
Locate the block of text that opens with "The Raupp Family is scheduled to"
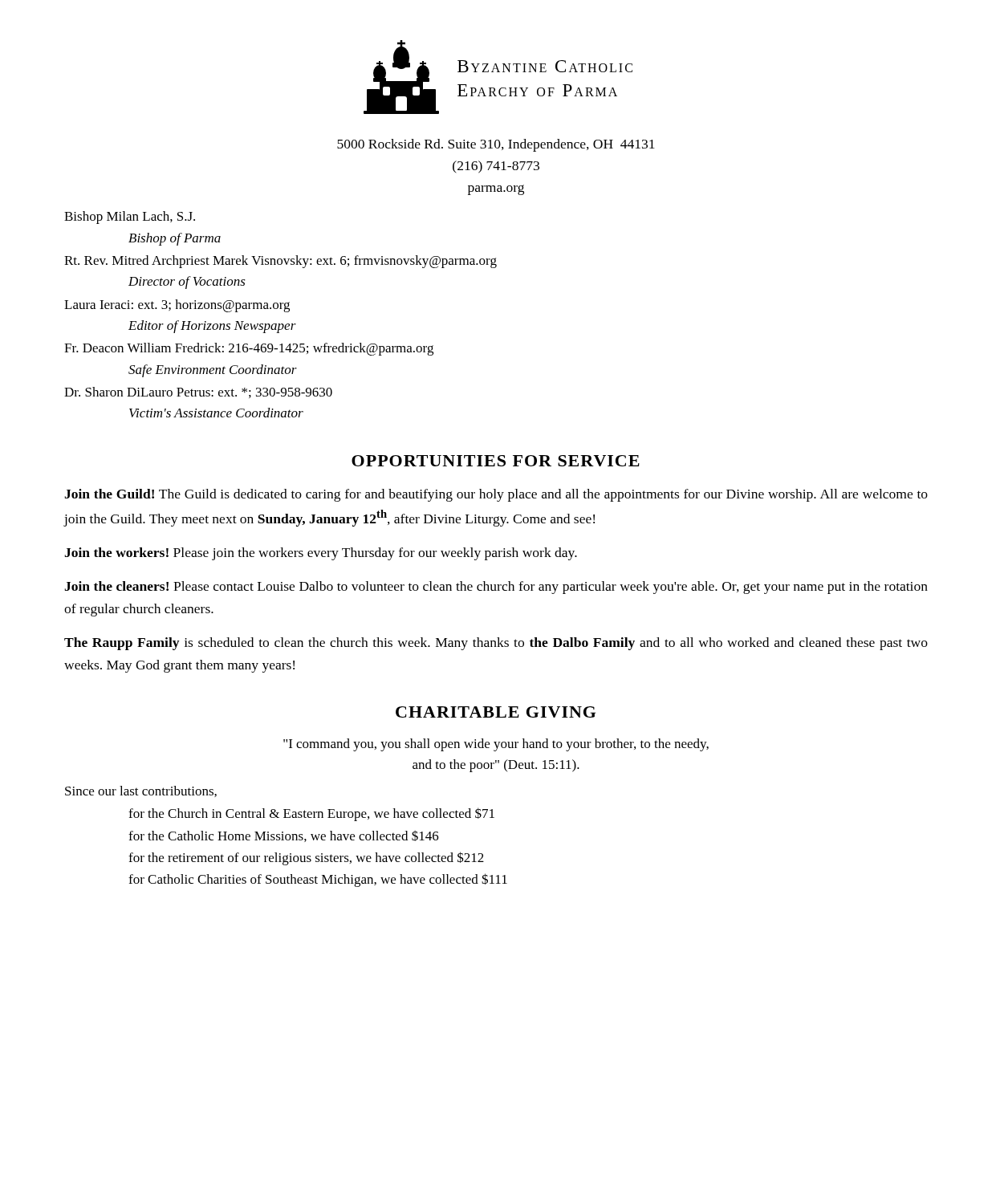[496, 653]
